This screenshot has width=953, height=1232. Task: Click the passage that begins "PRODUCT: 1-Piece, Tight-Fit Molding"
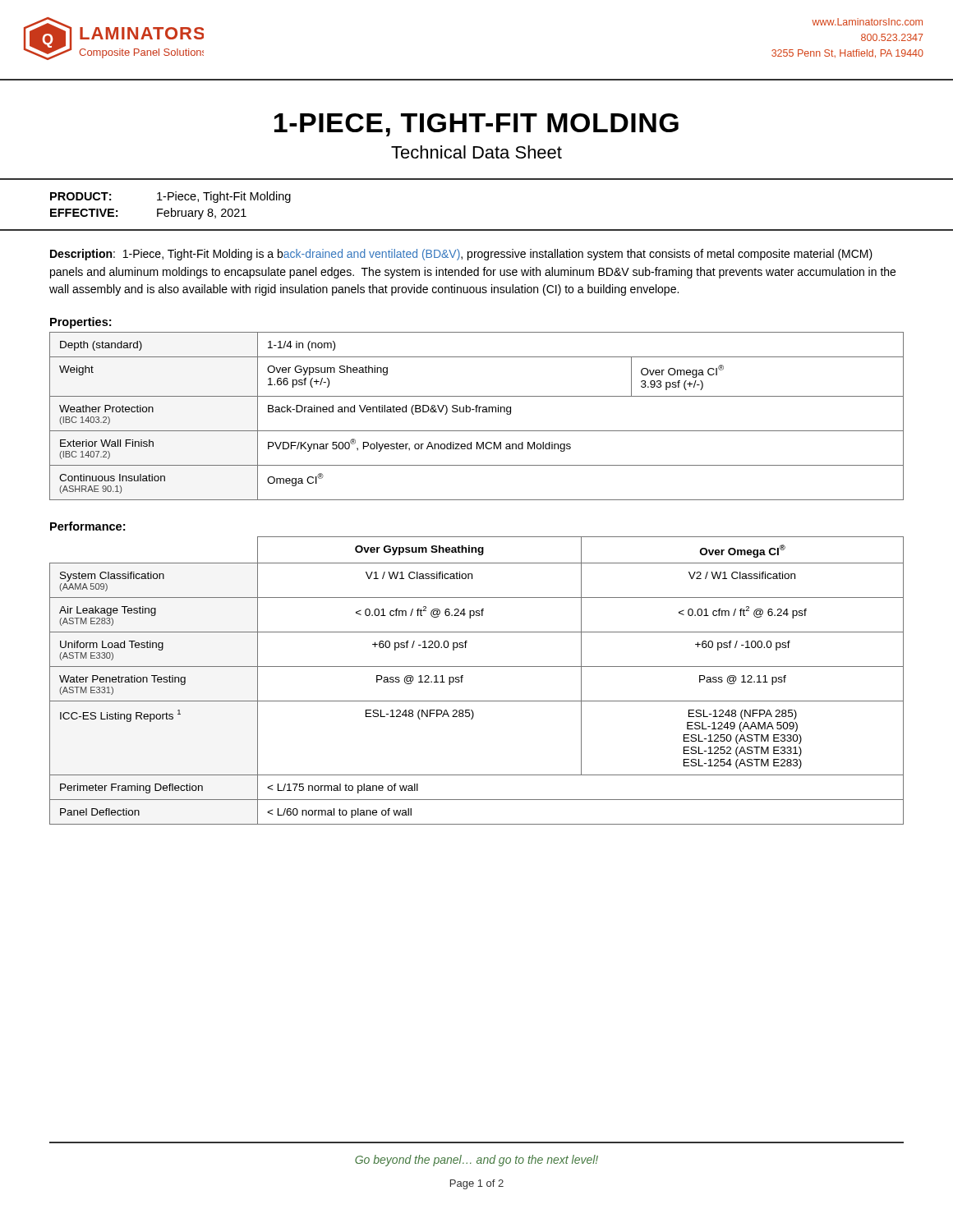(x=170, y=197)
